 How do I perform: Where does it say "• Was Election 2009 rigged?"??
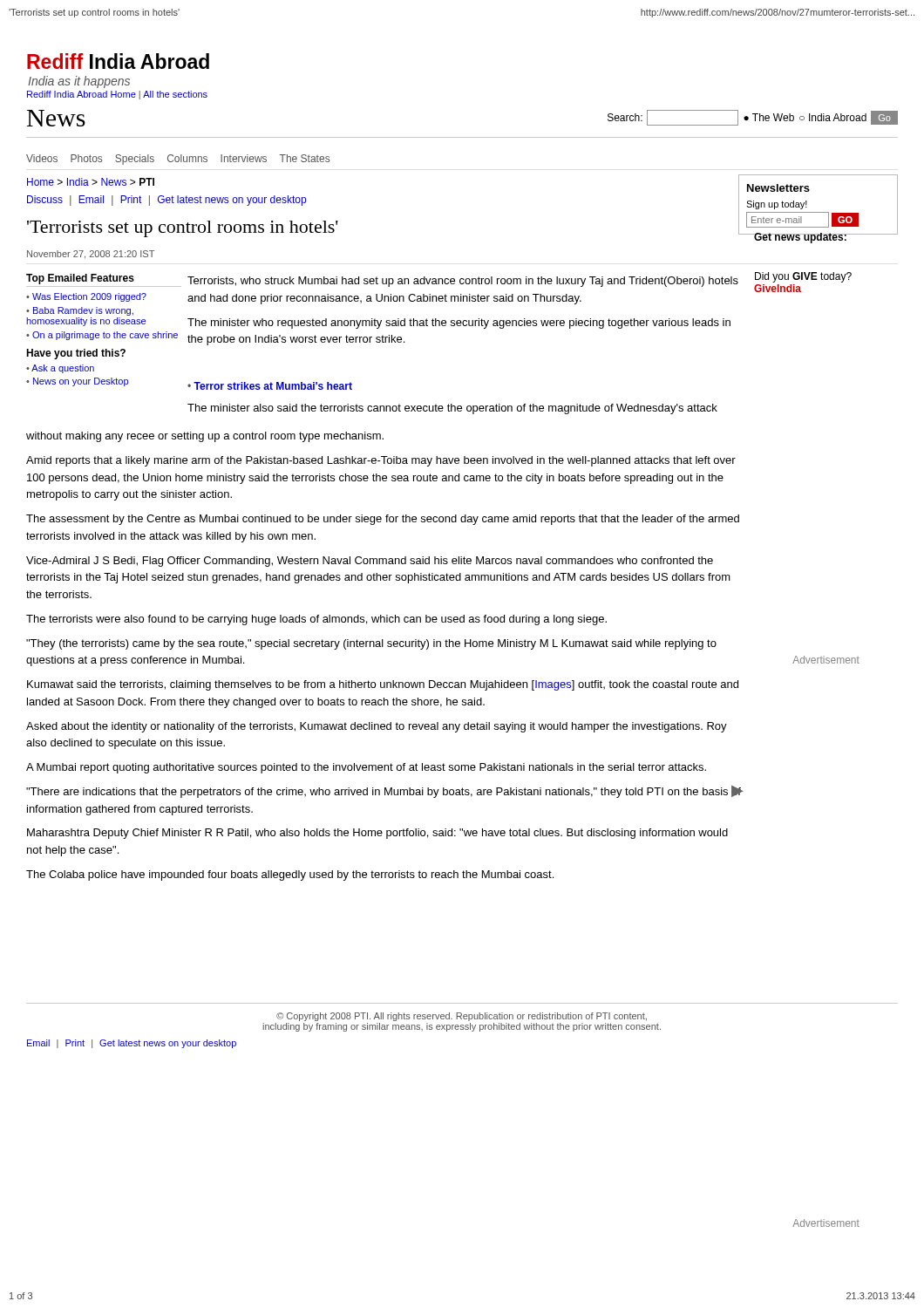[86, 297]
